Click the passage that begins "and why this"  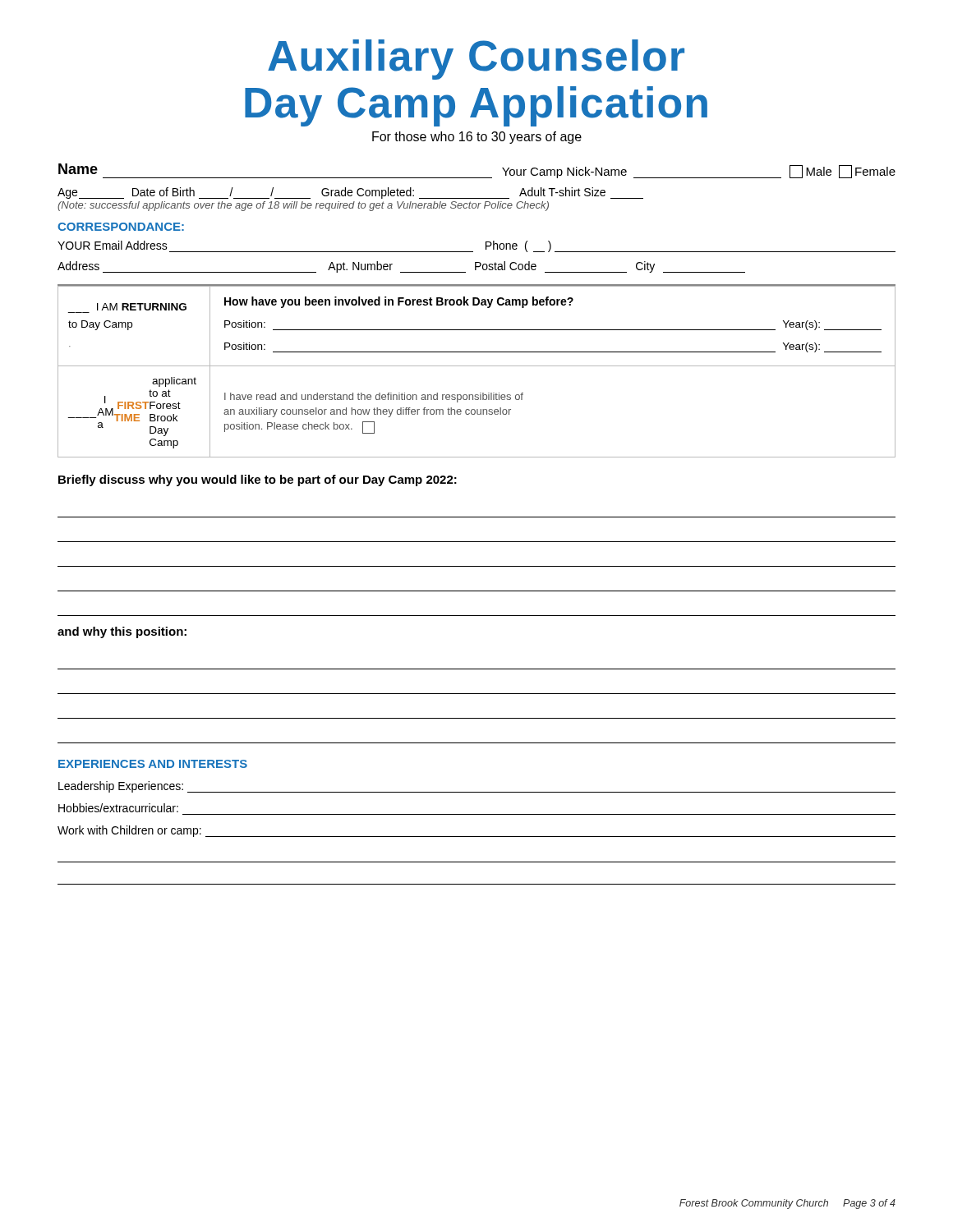(x=123, y=631)
